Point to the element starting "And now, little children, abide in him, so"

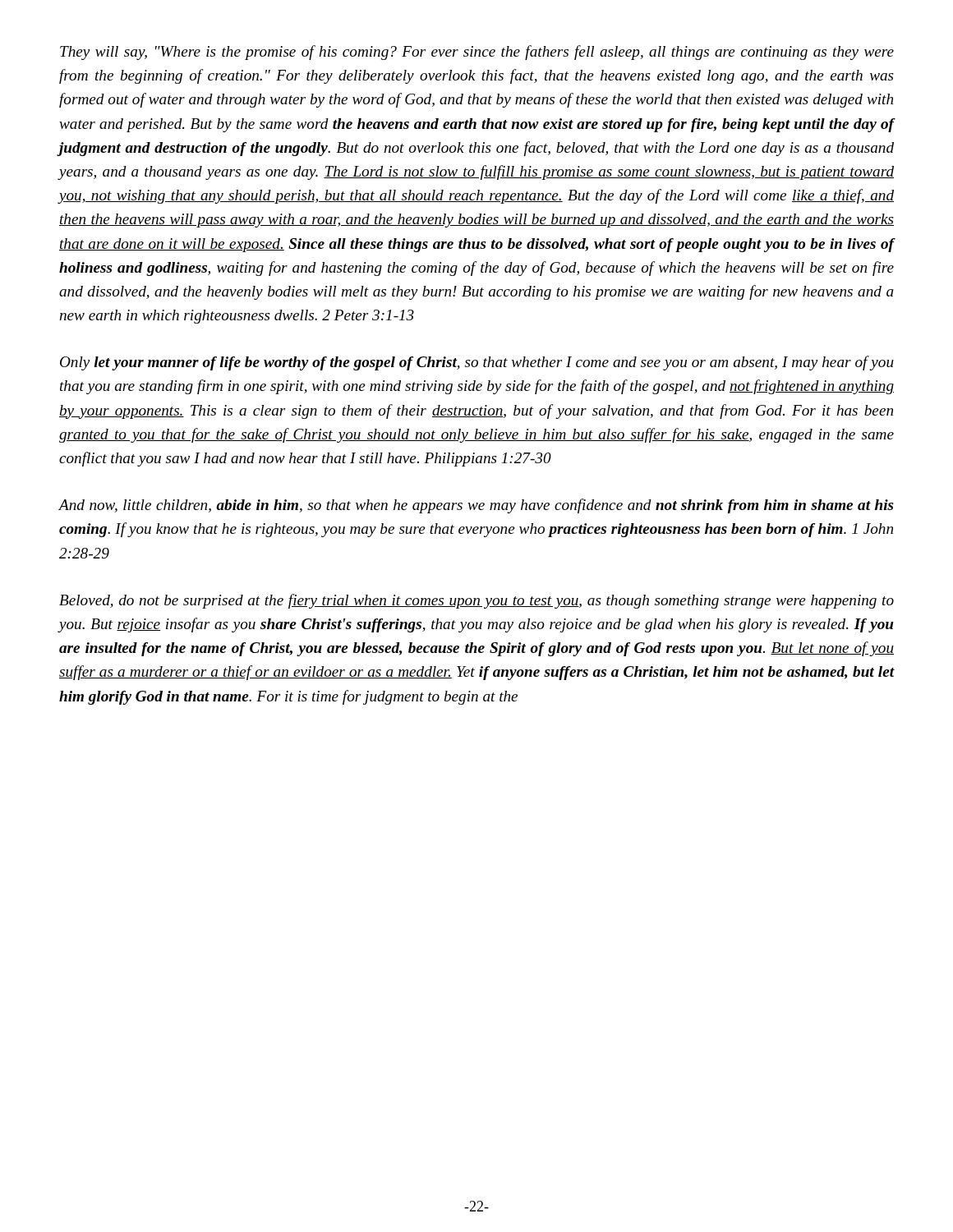(x=476, y=529)
